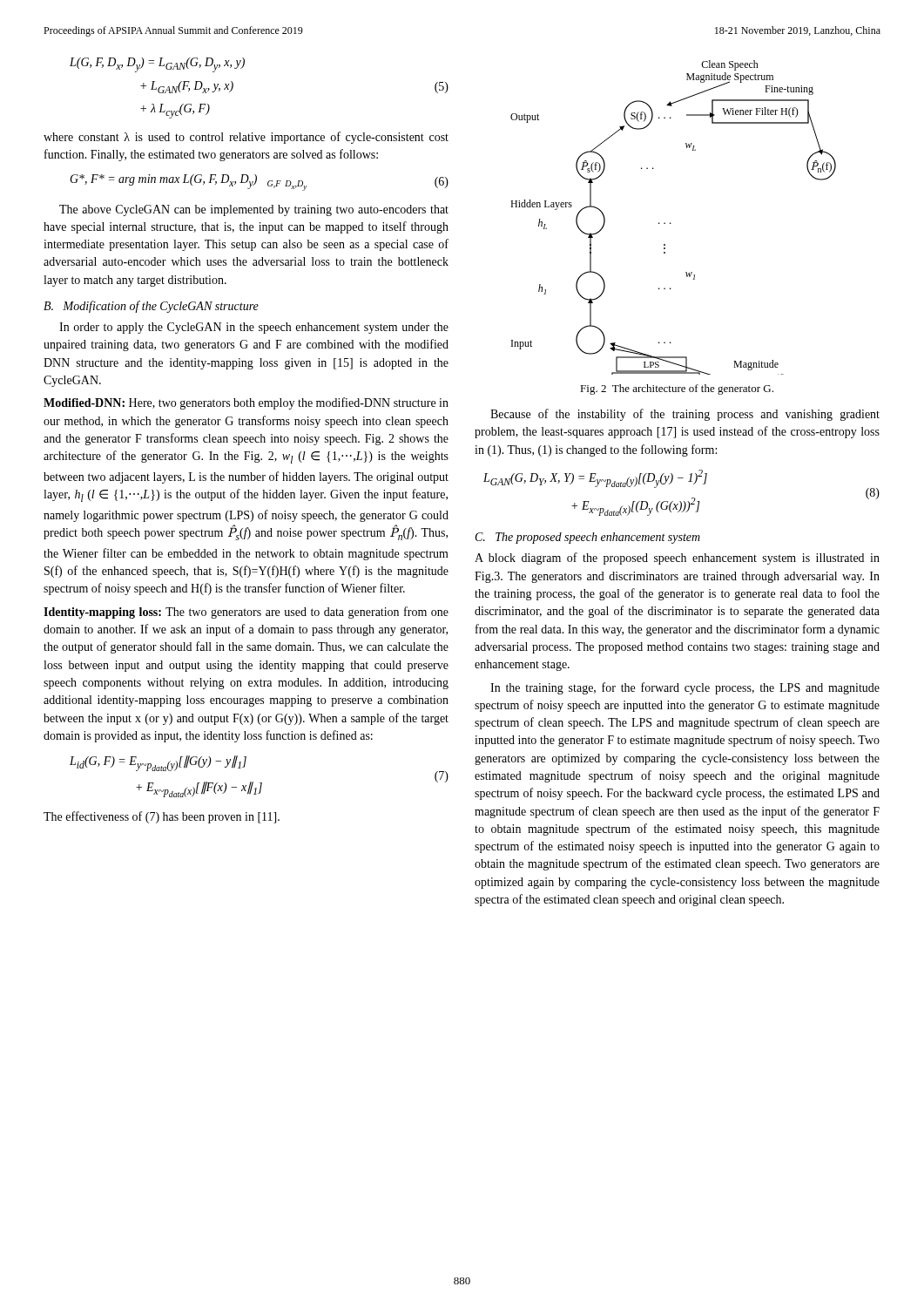Screen dimensions: 1307x924
Task: Point to the text block starting "Because of the instability of the training process"
Action: [x=677, y=433]
